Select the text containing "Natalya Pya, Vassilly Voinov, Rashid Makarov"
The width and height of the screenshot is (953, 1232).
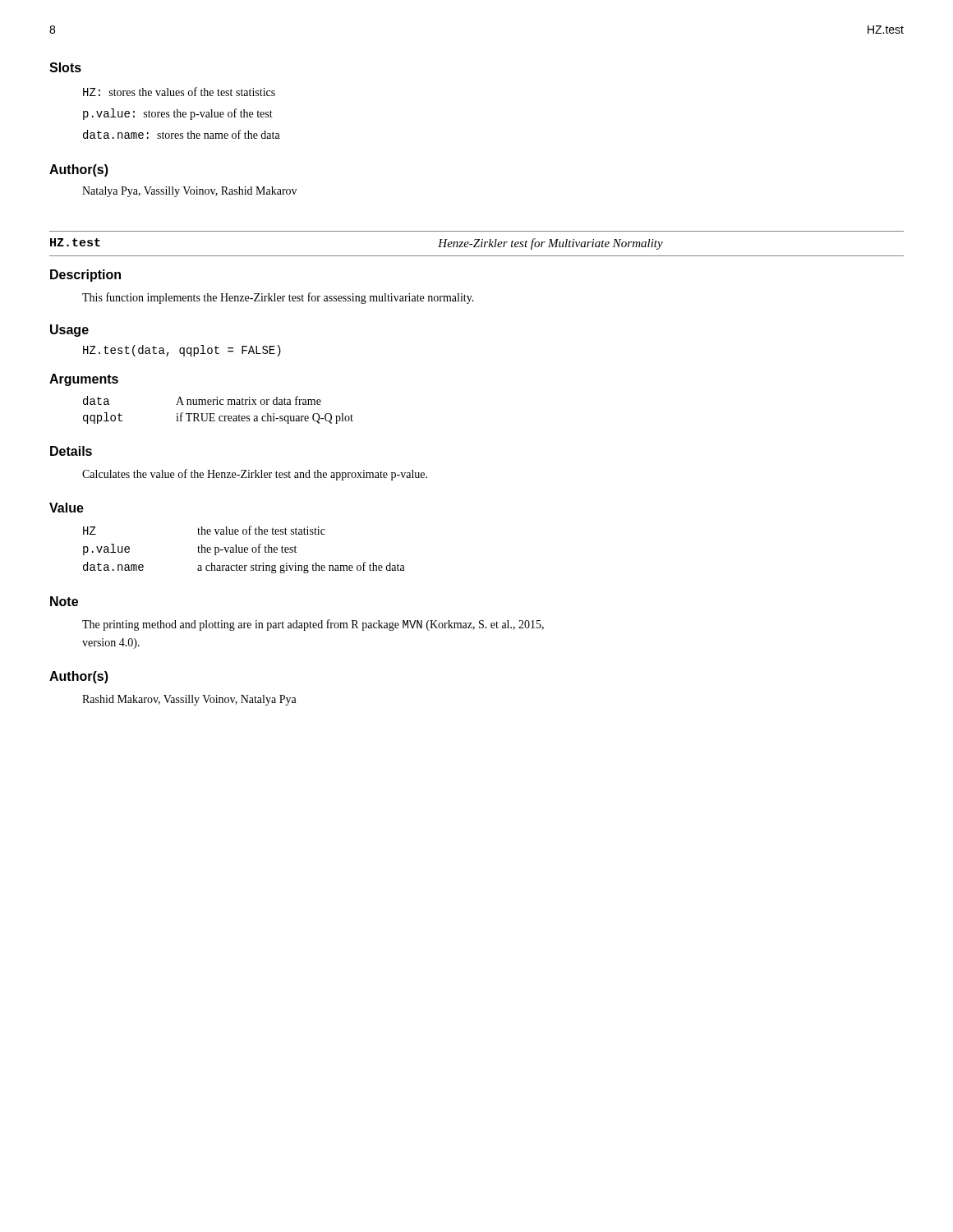[x=190, y=191]
